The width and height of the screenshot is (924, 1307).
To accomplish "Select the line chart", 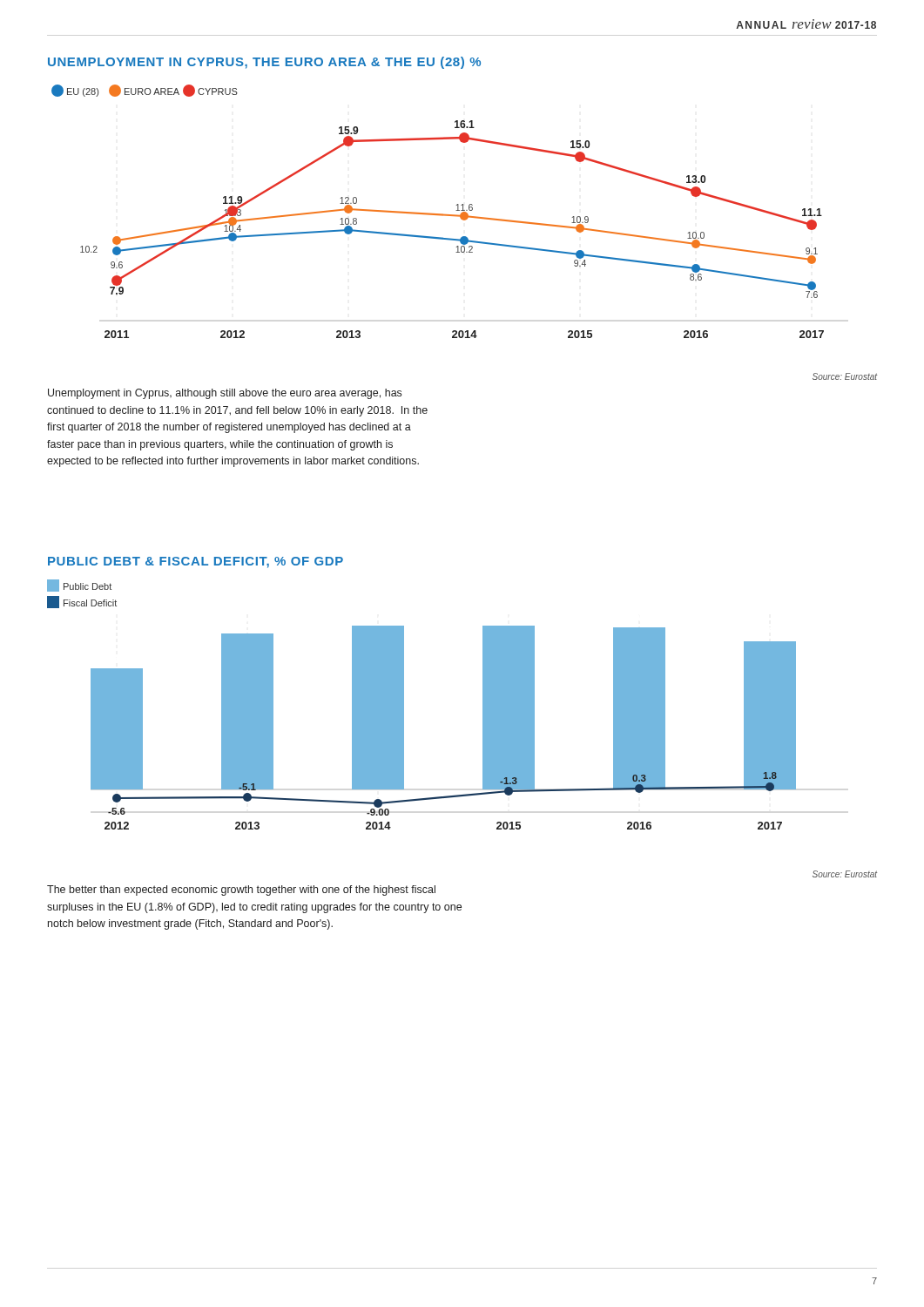I will pos(462,222).
